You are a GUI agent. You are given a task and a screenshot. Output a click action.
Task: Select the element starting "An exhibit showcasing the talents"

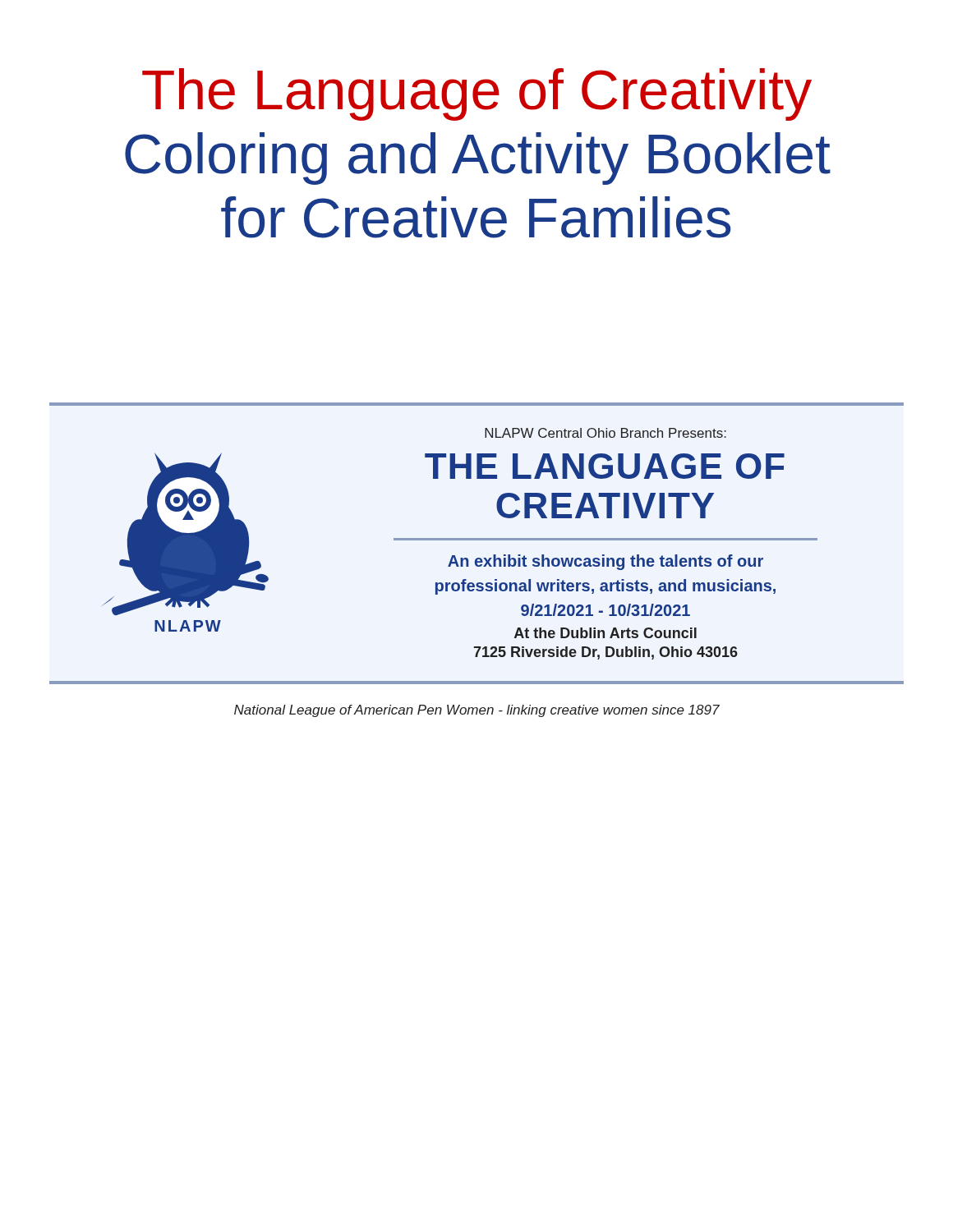(605, 605)
